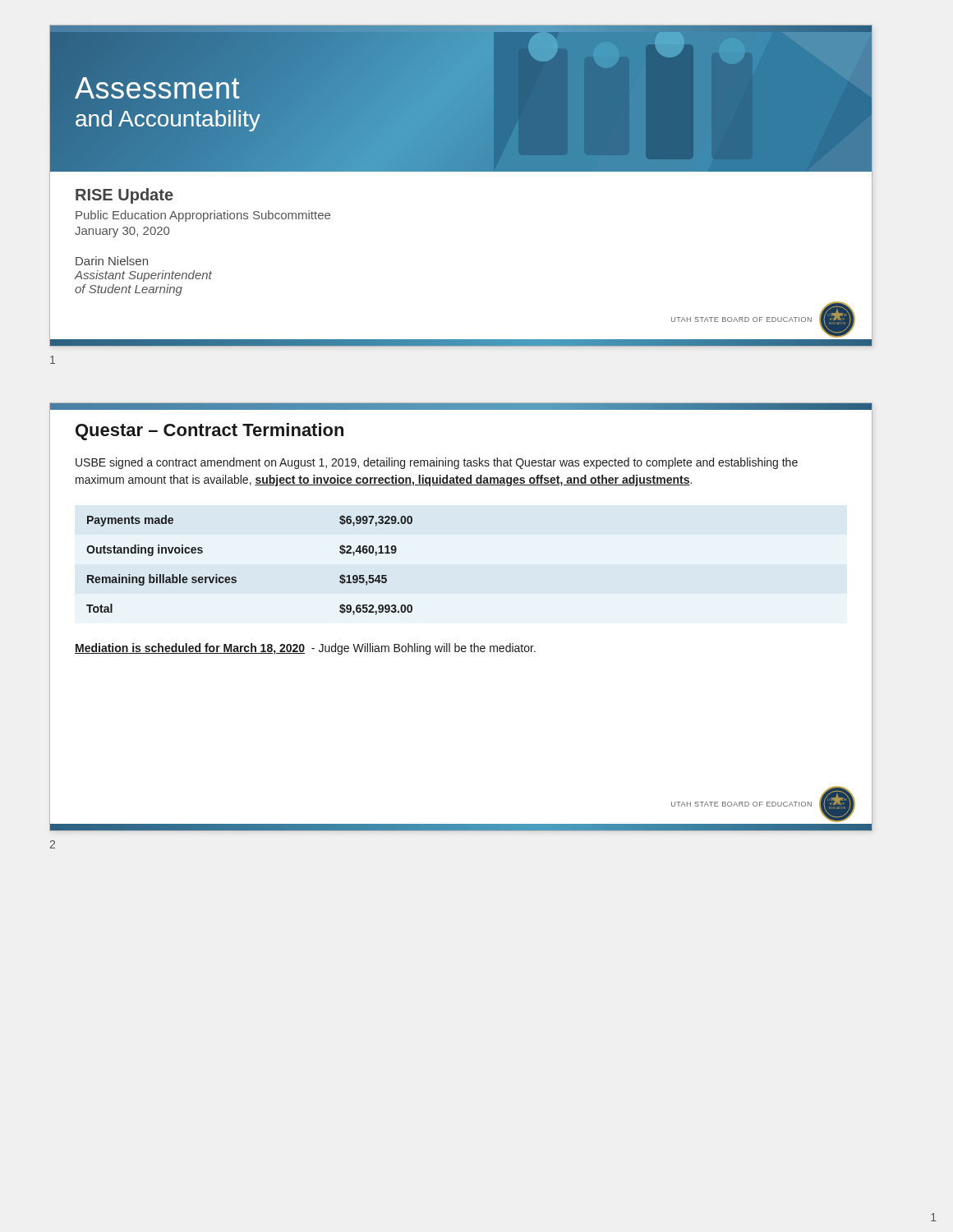Point to the block beginning "USBE signed a contract amendment on"
953x1232 pixels.
click(436, 471)
